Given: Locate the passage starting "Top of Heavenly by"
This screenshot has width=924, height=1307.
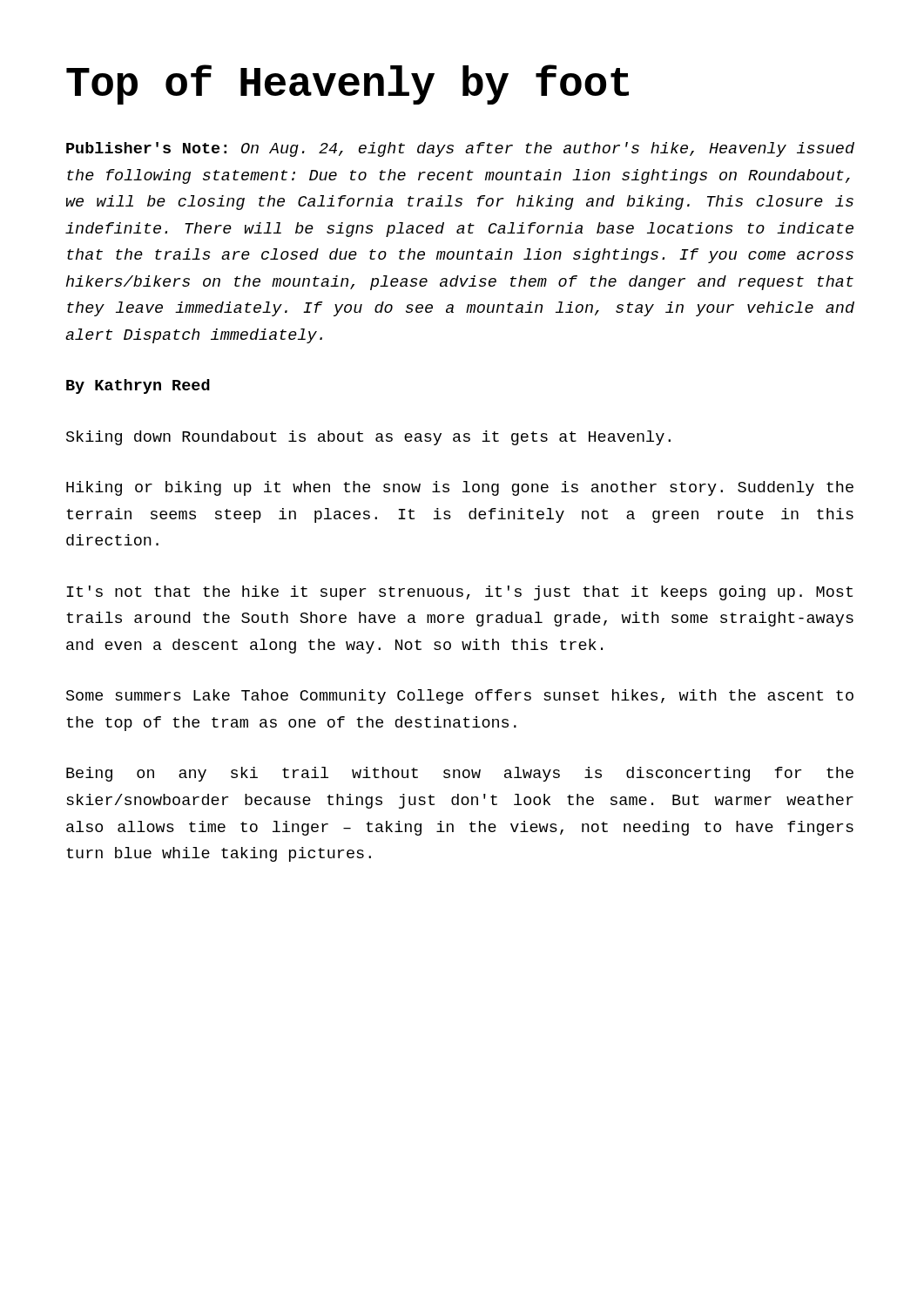Looking at the screenshot, I should tap(349, 85).
